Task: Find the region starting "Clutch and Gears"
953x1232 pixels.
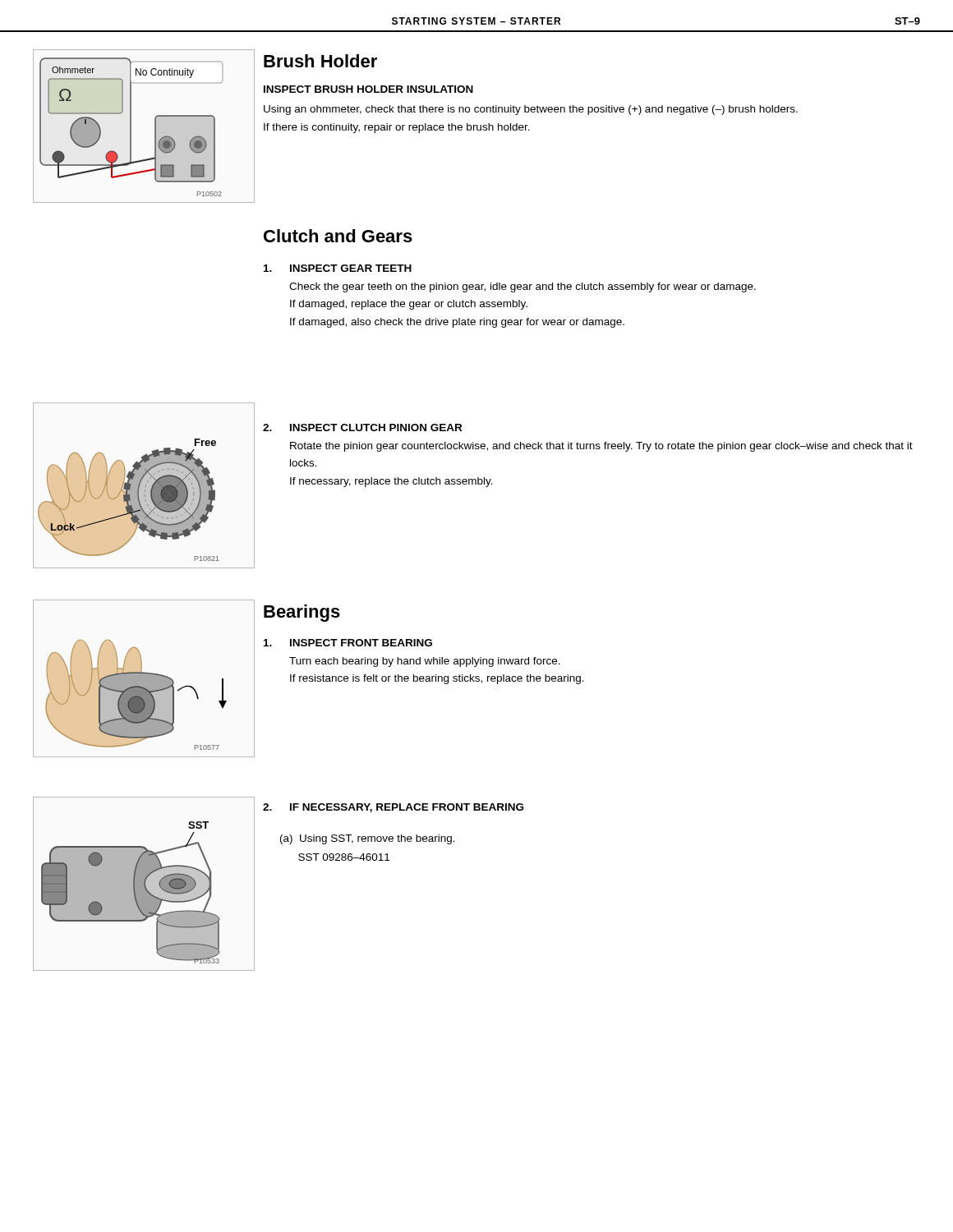Action: [x=338, y=236]
